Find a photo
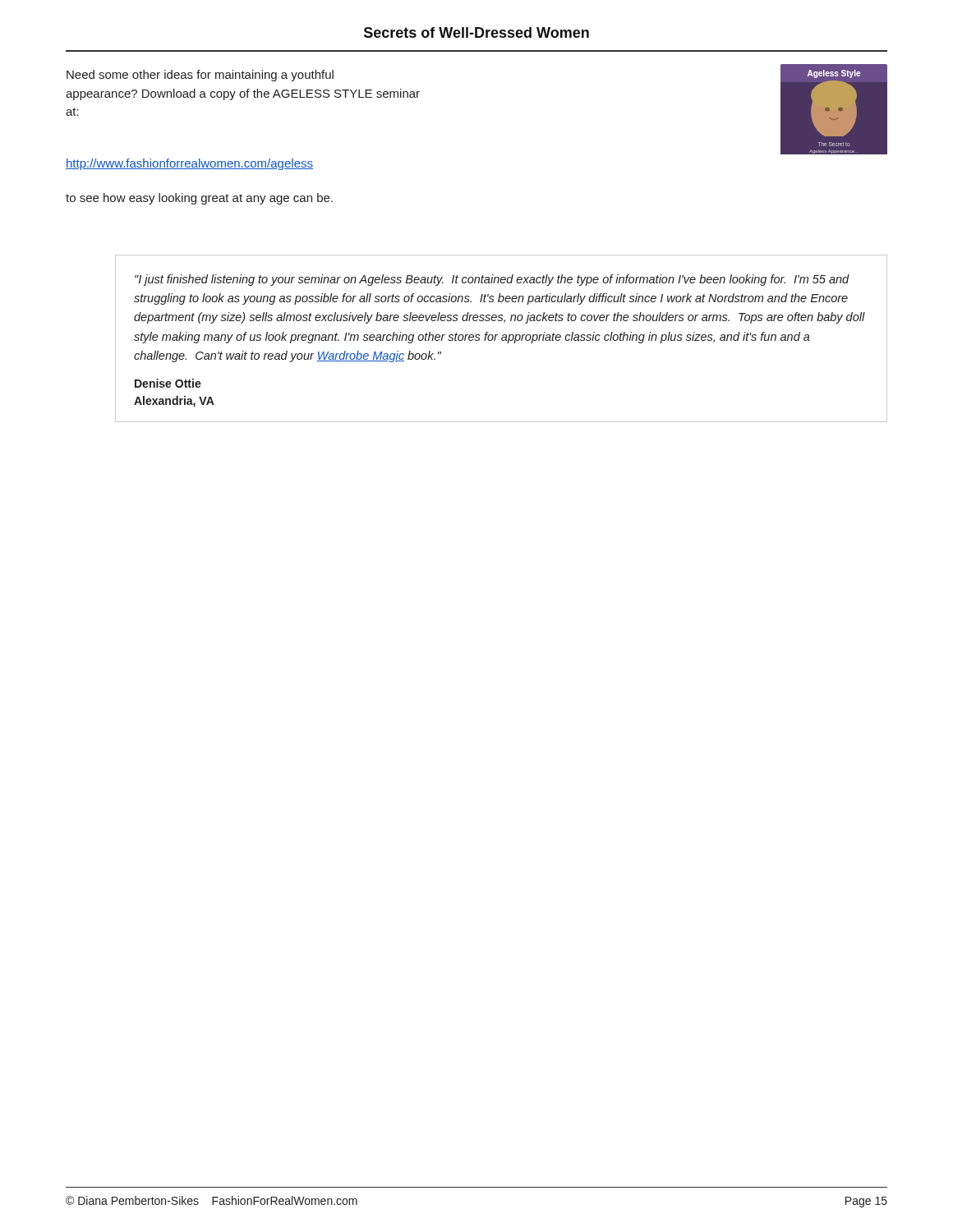Screen dimensions: 1232x953 click(x=834, y=109)
